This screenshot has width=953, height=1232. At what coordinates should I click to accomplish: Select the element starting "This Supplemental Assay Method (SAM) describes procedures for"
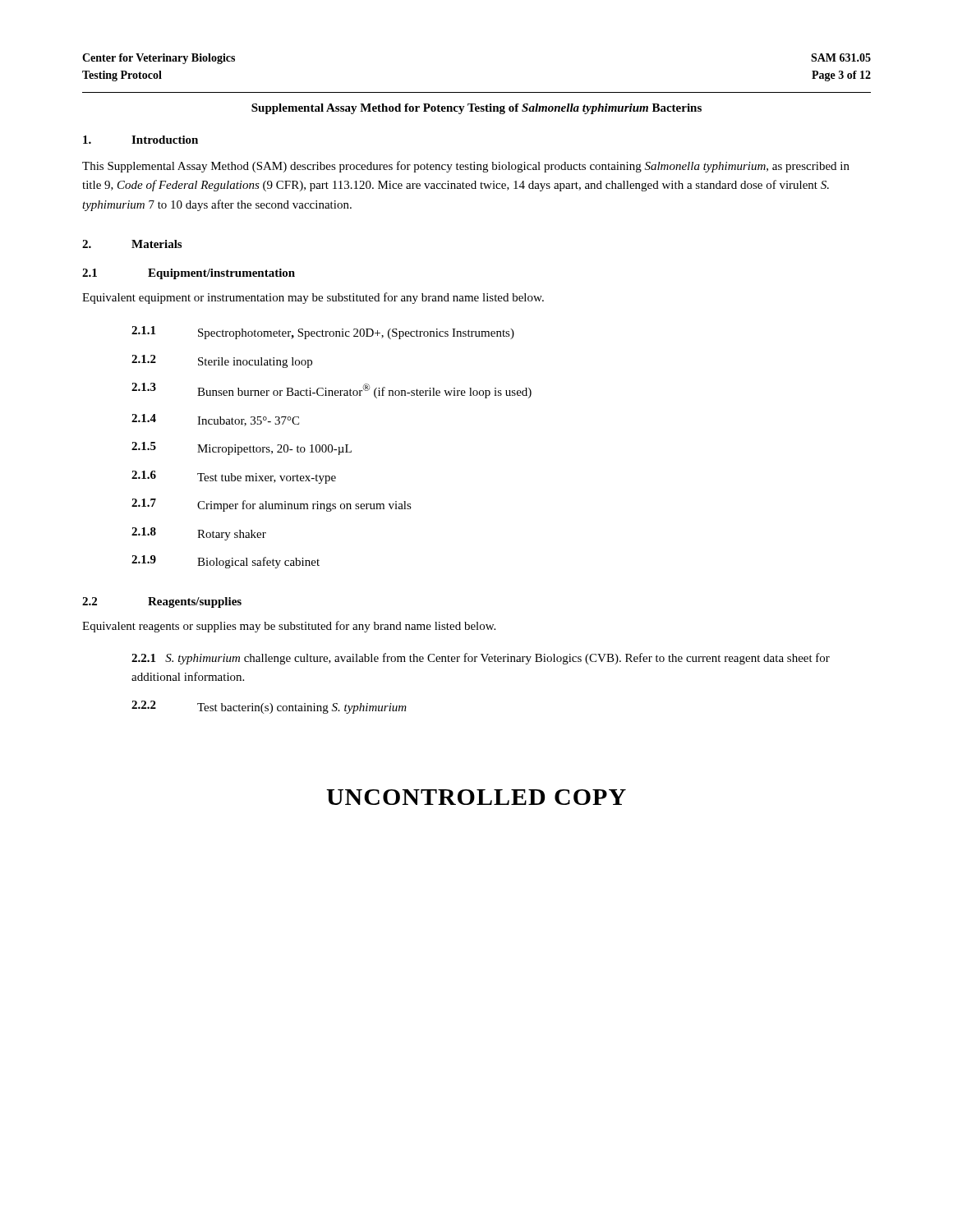coord(466,185)
